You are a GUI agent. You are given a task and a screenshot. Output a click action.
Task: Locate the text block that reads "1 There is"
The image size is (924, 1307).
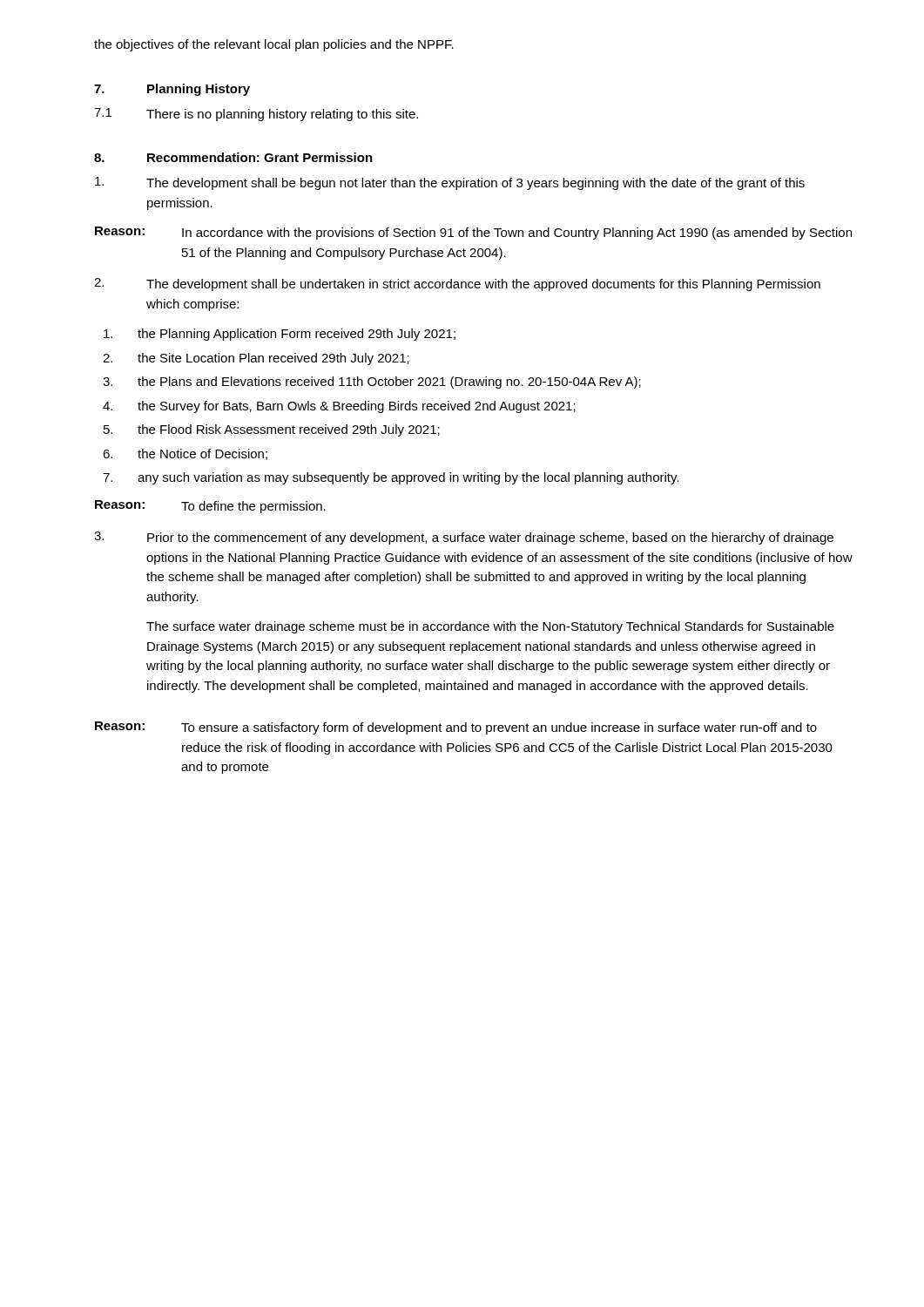(x=256, y=115)
